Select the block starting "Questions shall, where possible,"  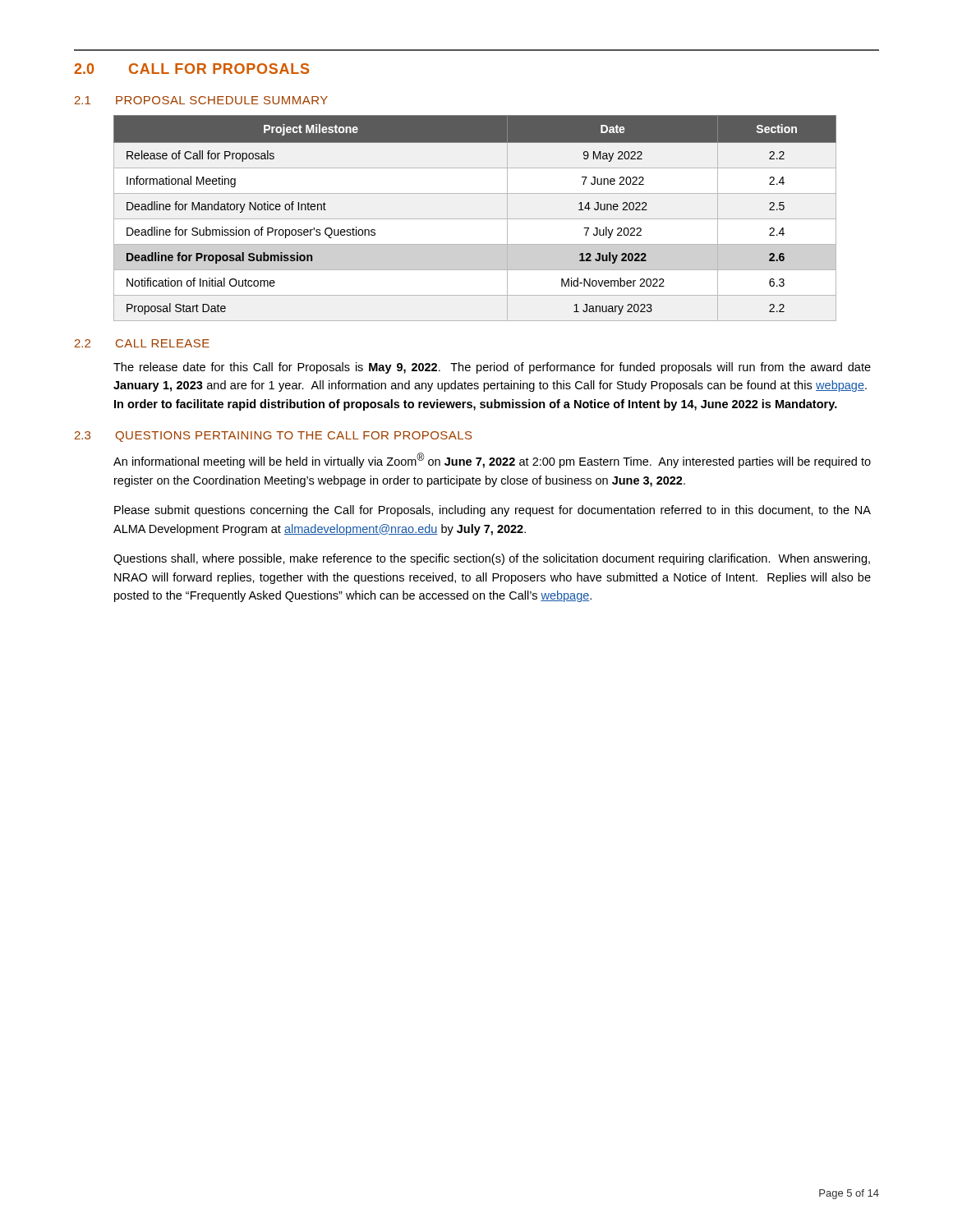click(x=492, y=577)
